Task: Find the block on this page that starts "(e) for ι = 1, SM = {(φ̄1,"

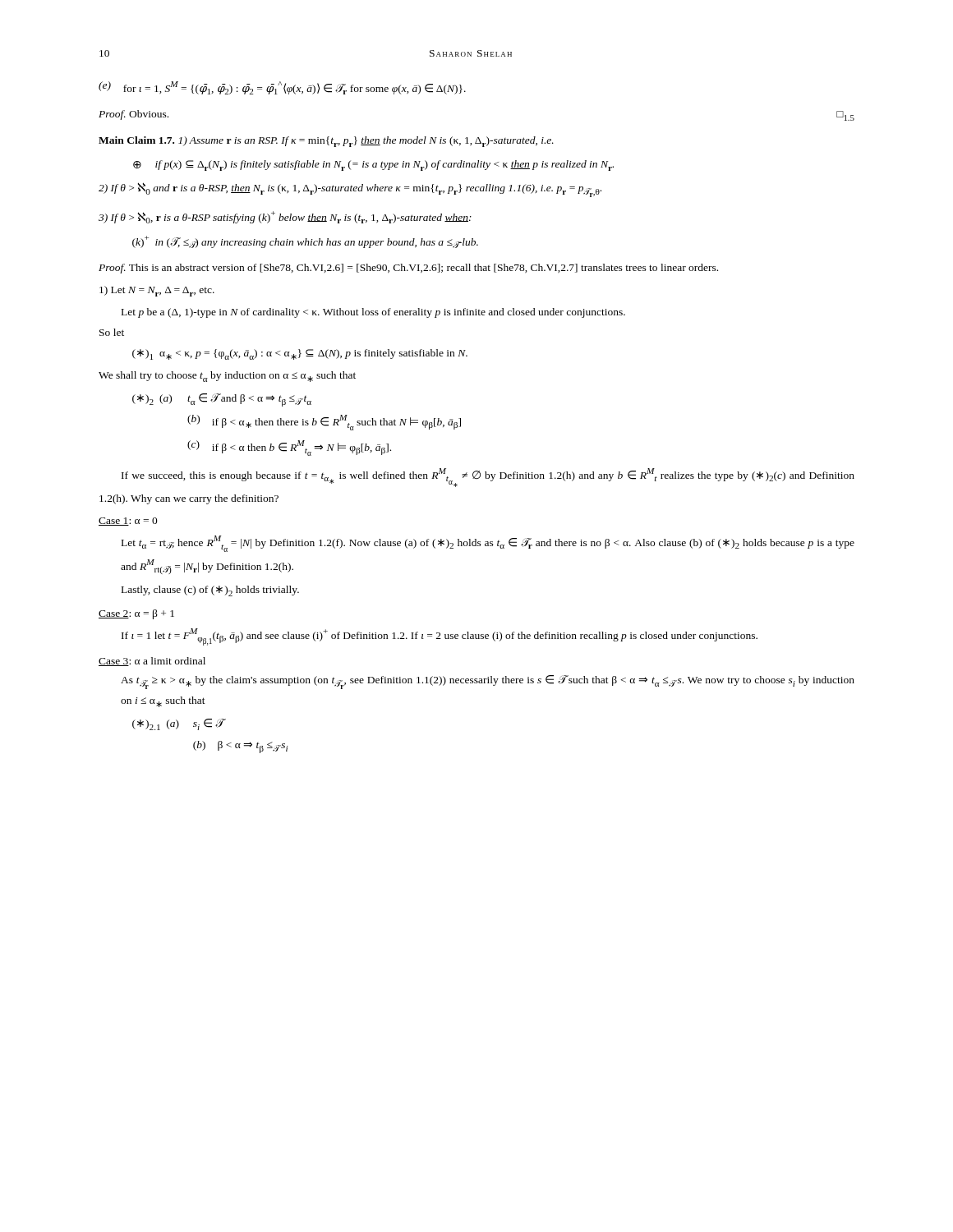Action: (x=282, y=88)
